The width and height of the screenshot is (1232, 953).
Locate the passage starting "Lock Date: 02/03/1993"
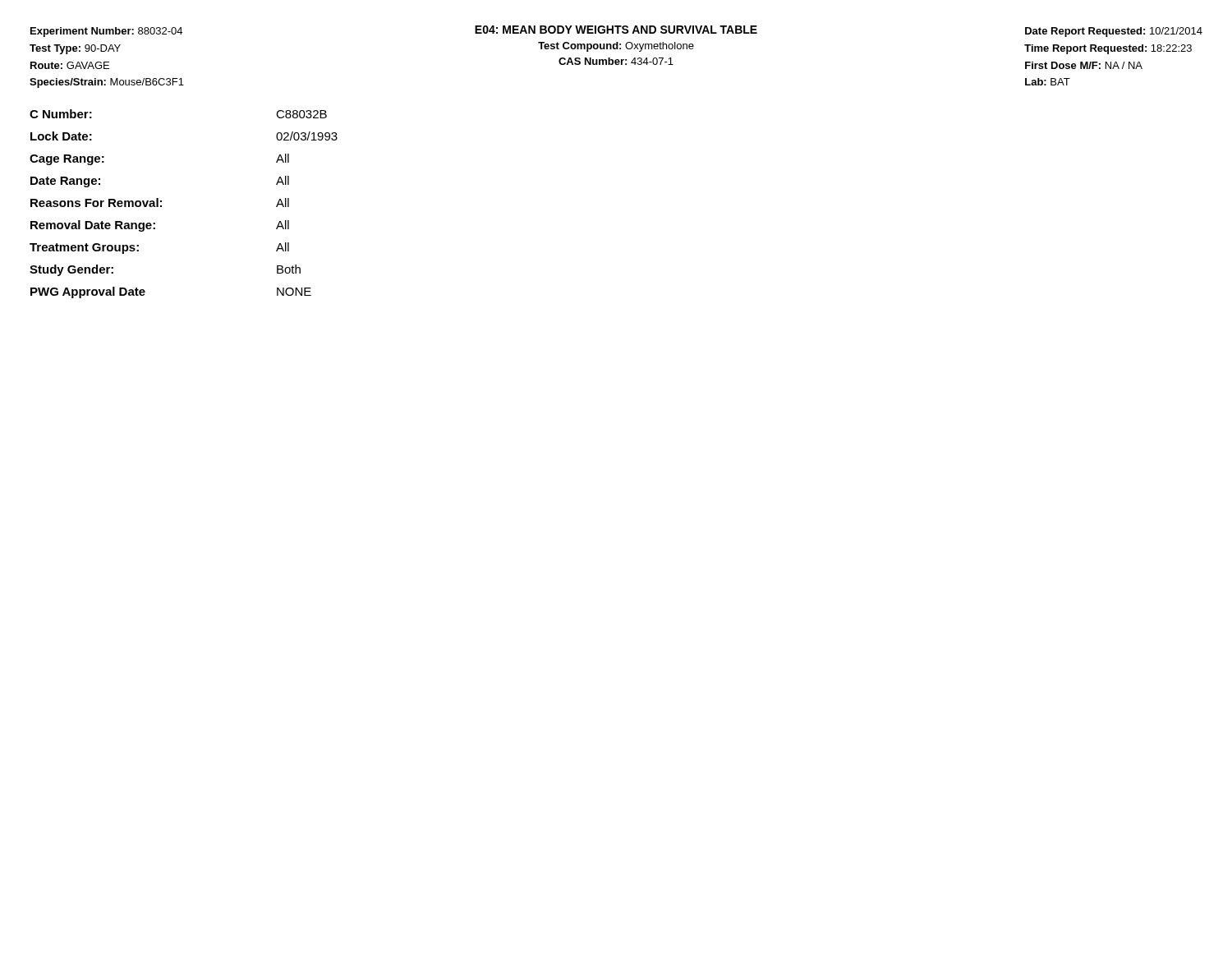55,136
